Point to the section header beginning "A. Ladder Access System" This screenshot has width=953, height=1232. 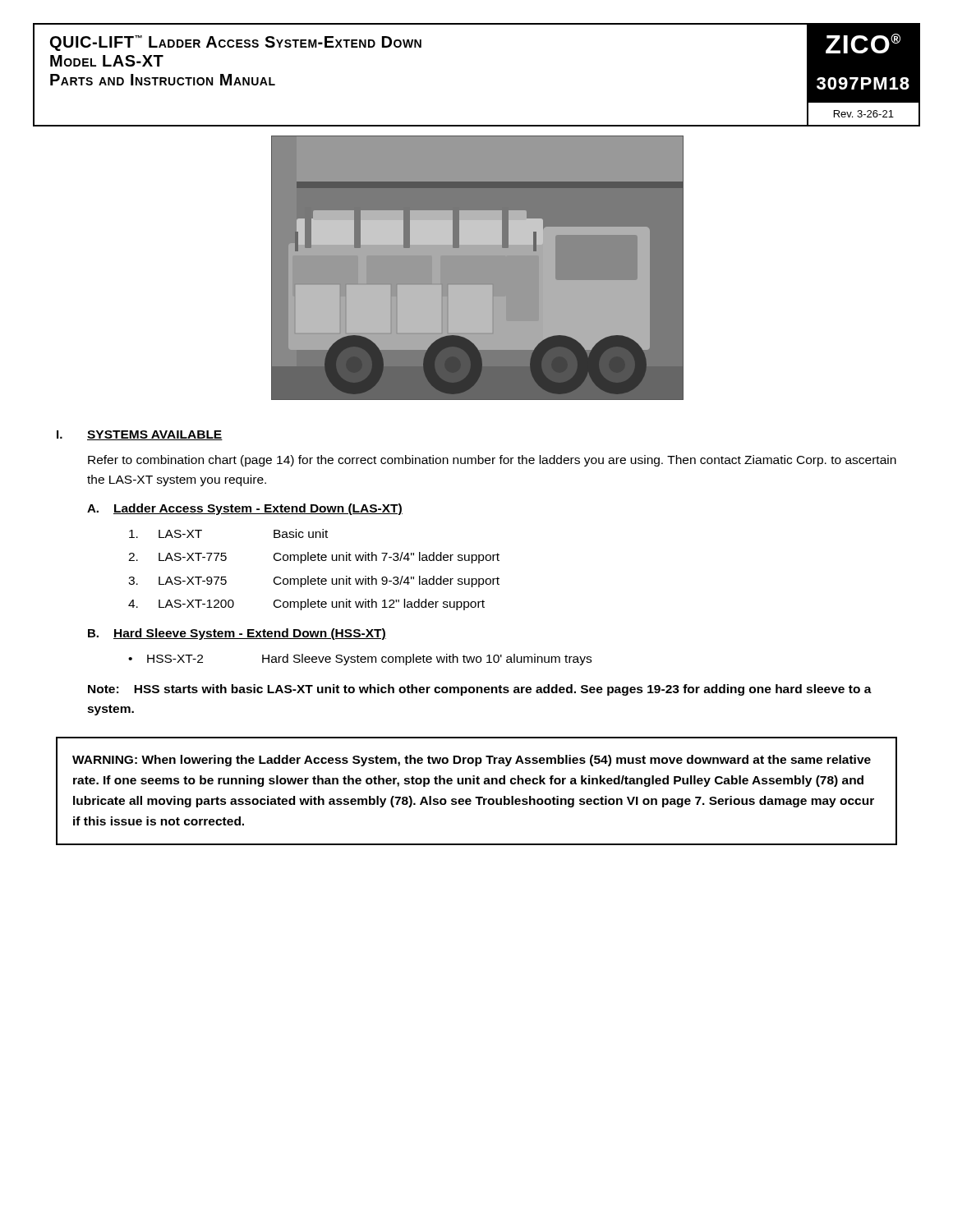245,508
